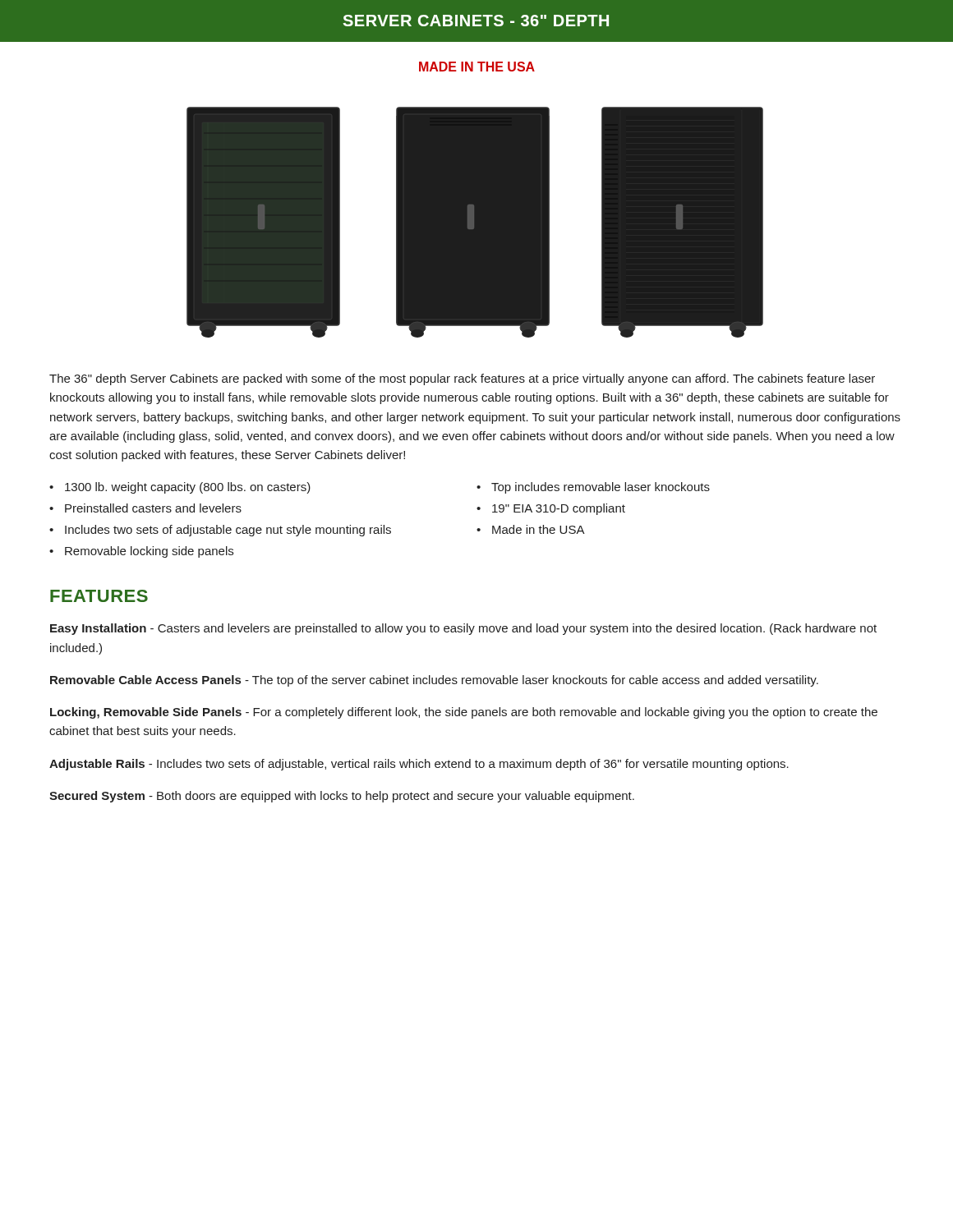Click on the photo

[x=476, y=223]
